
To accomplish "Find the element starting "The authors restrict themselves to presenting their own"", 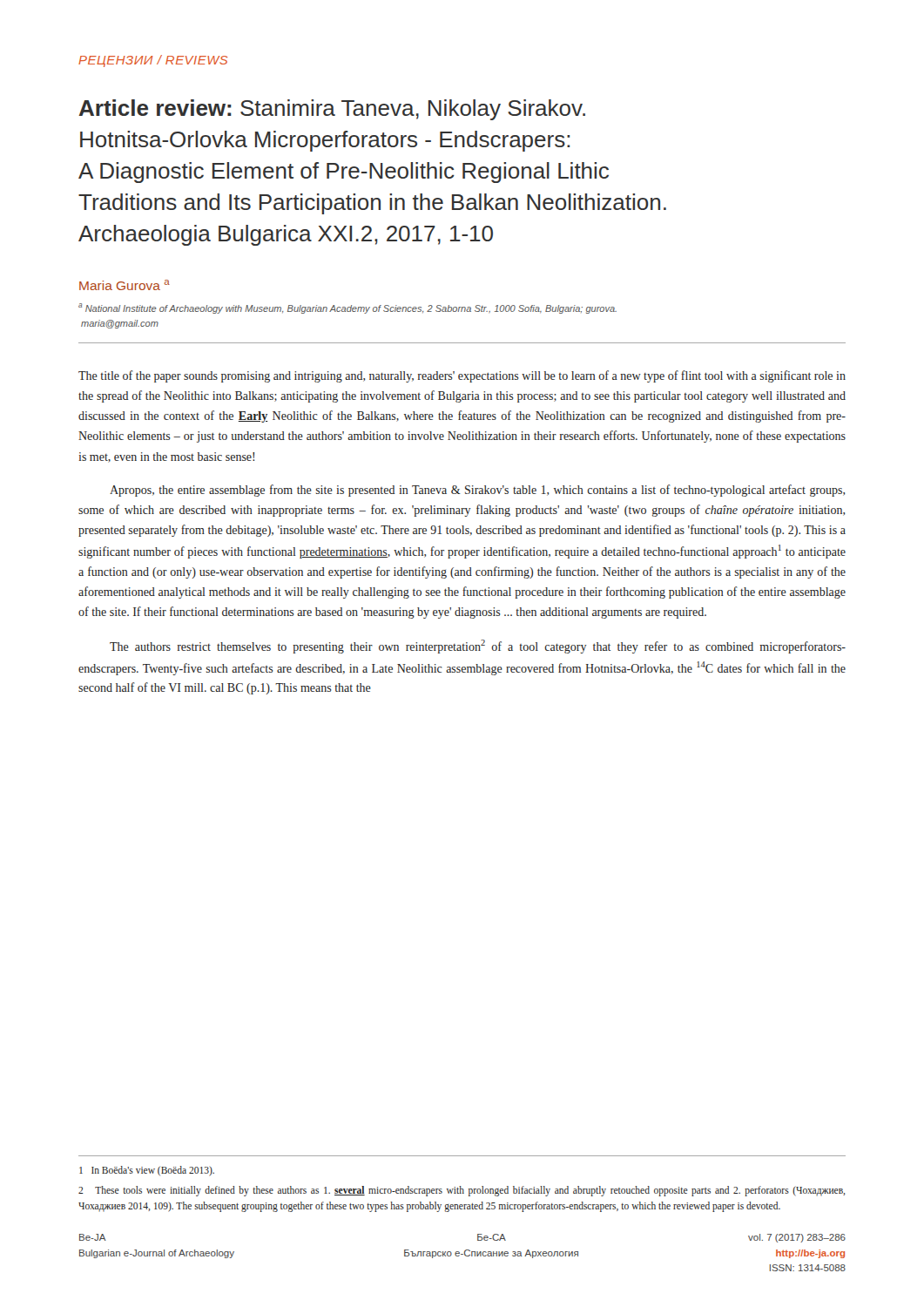I will [x=462, y=666].
